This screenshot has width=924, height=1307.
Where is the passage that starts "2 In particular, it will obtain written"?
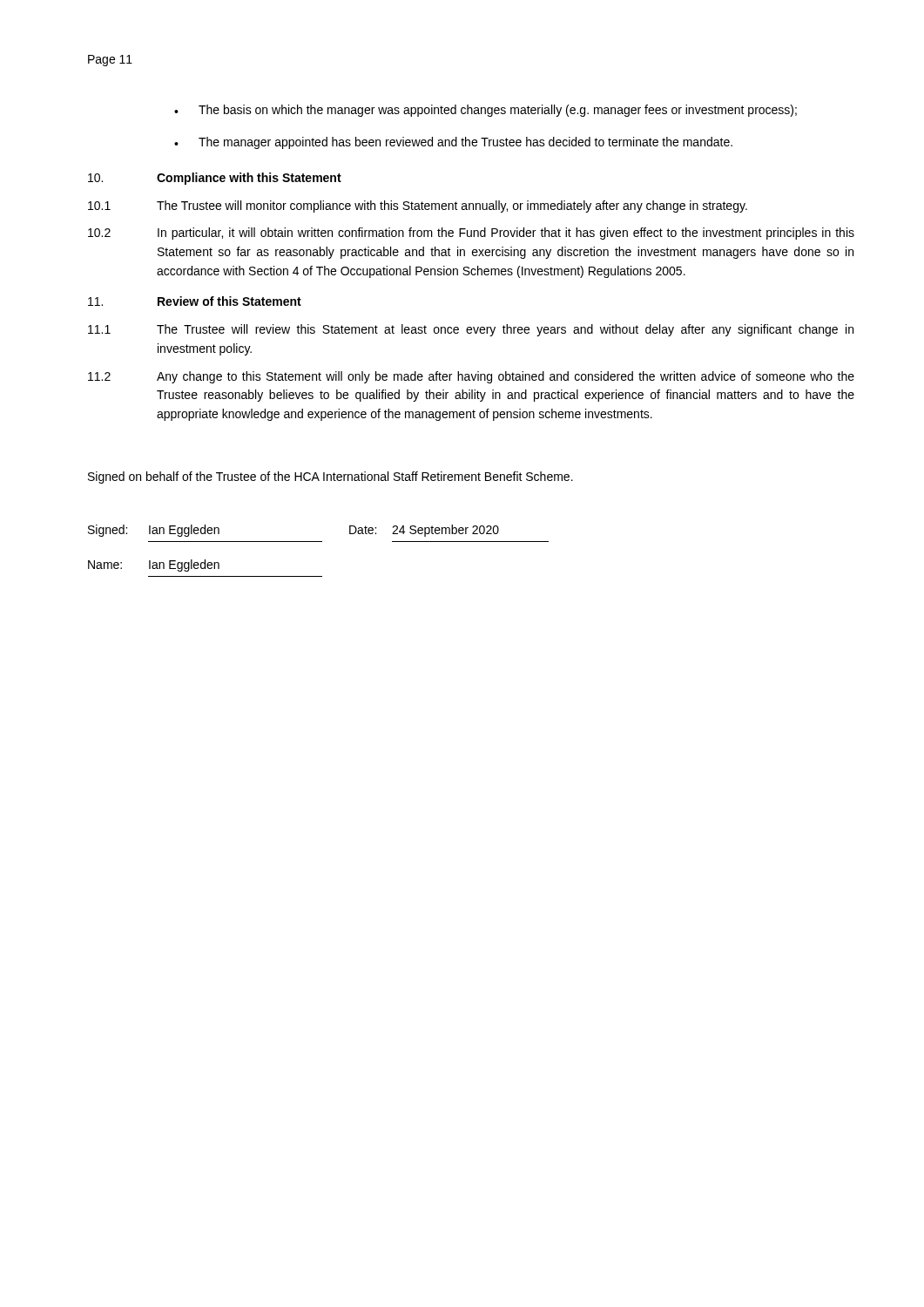(x=471, y=253)
